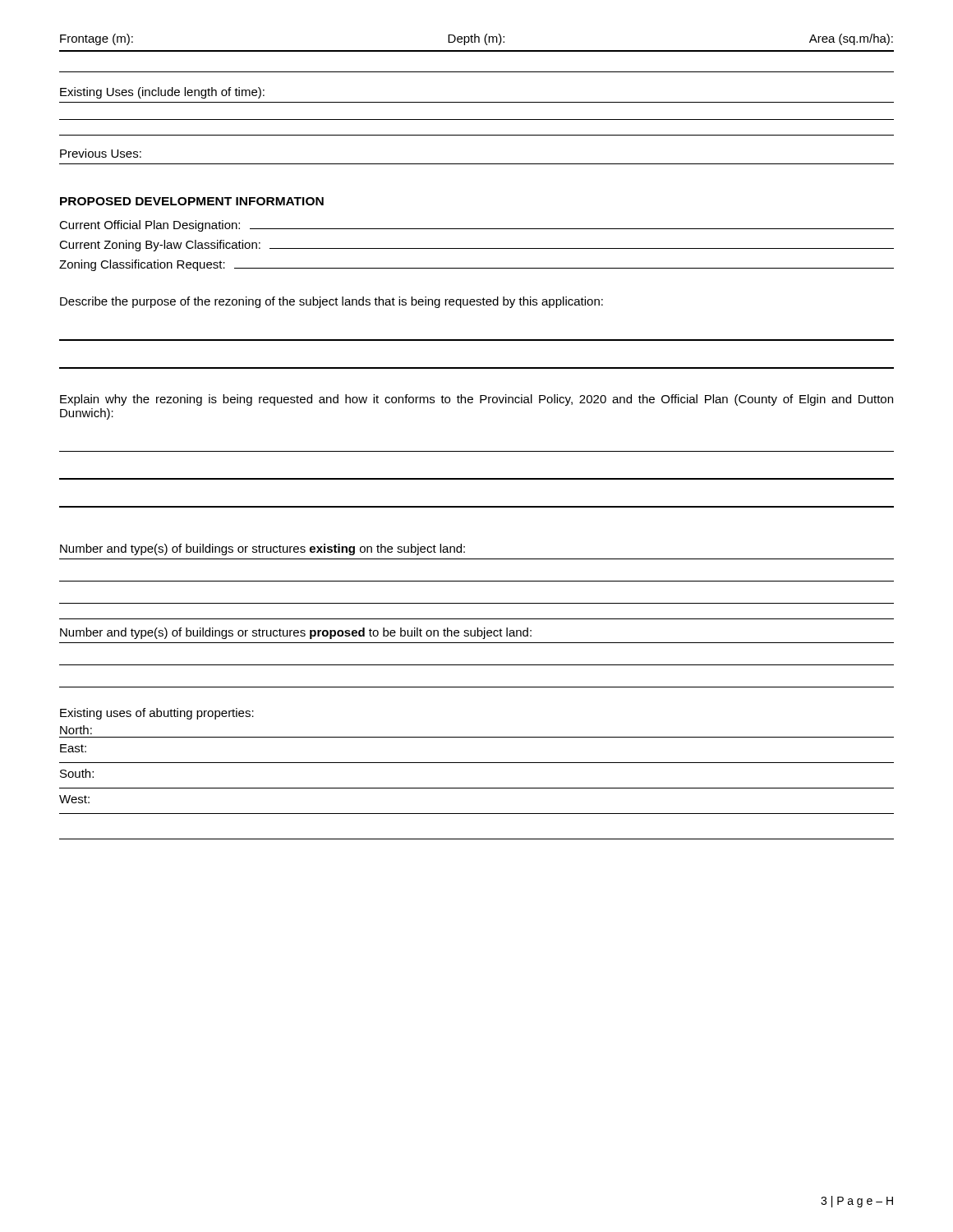
Task: Locate the text "PROPOSED DEVELOPMENT INFORMATION"
Action: 192,201
